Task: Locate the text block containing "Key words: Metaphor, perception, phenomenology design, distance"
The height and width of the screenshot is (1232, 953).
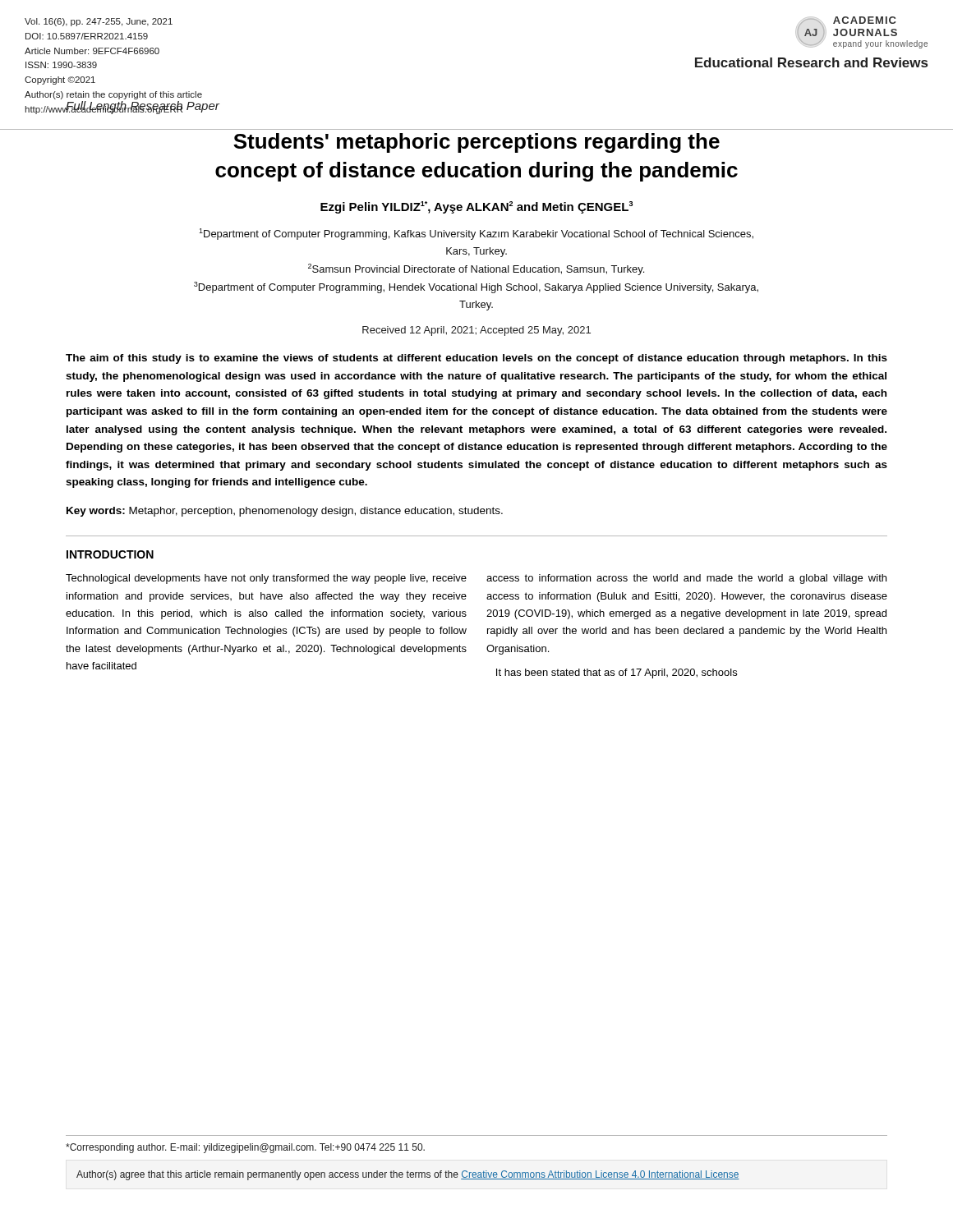Action: 285,510
